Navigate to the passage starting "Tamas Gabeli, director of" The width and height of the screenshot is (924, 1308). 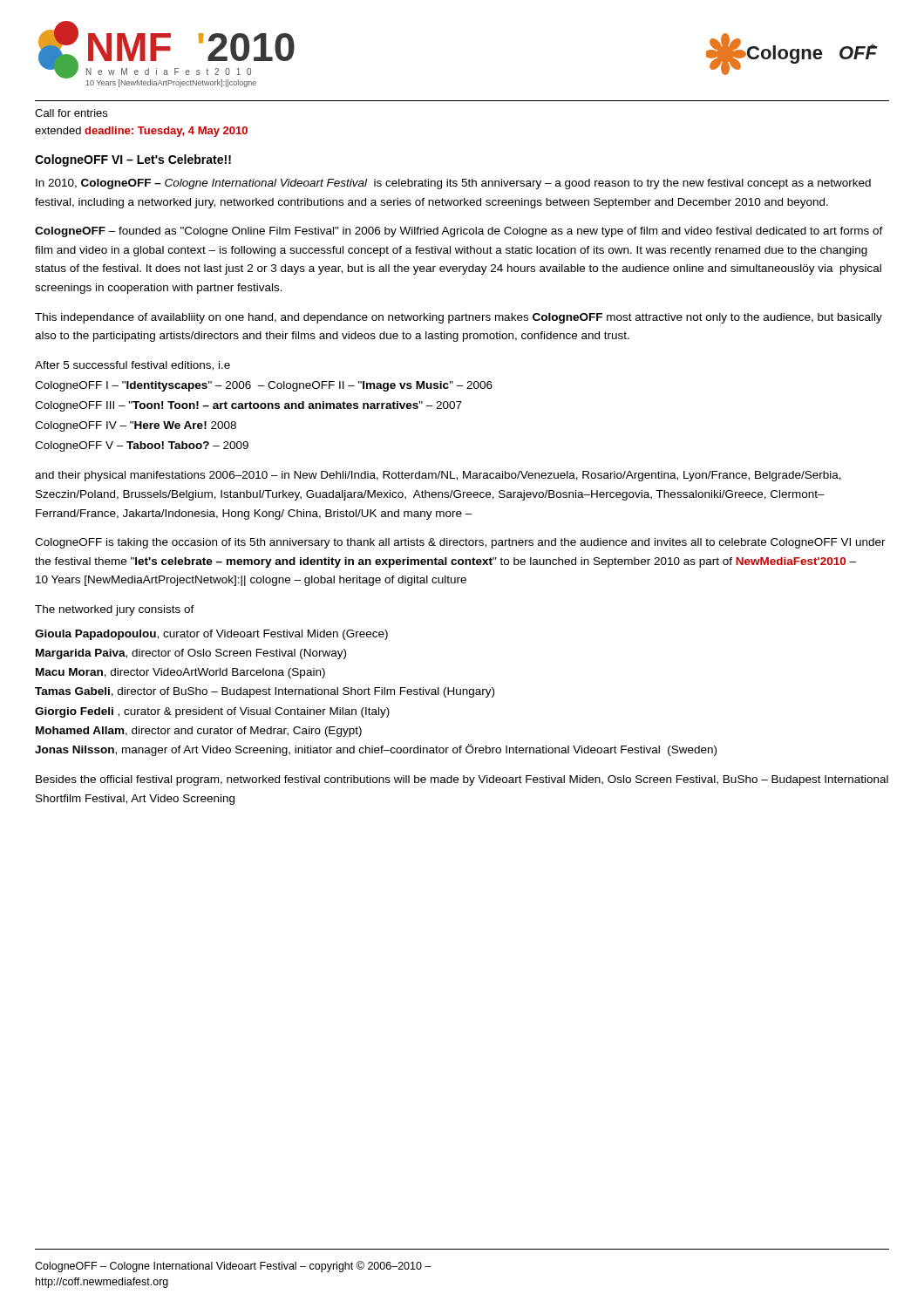pos(265,691)
